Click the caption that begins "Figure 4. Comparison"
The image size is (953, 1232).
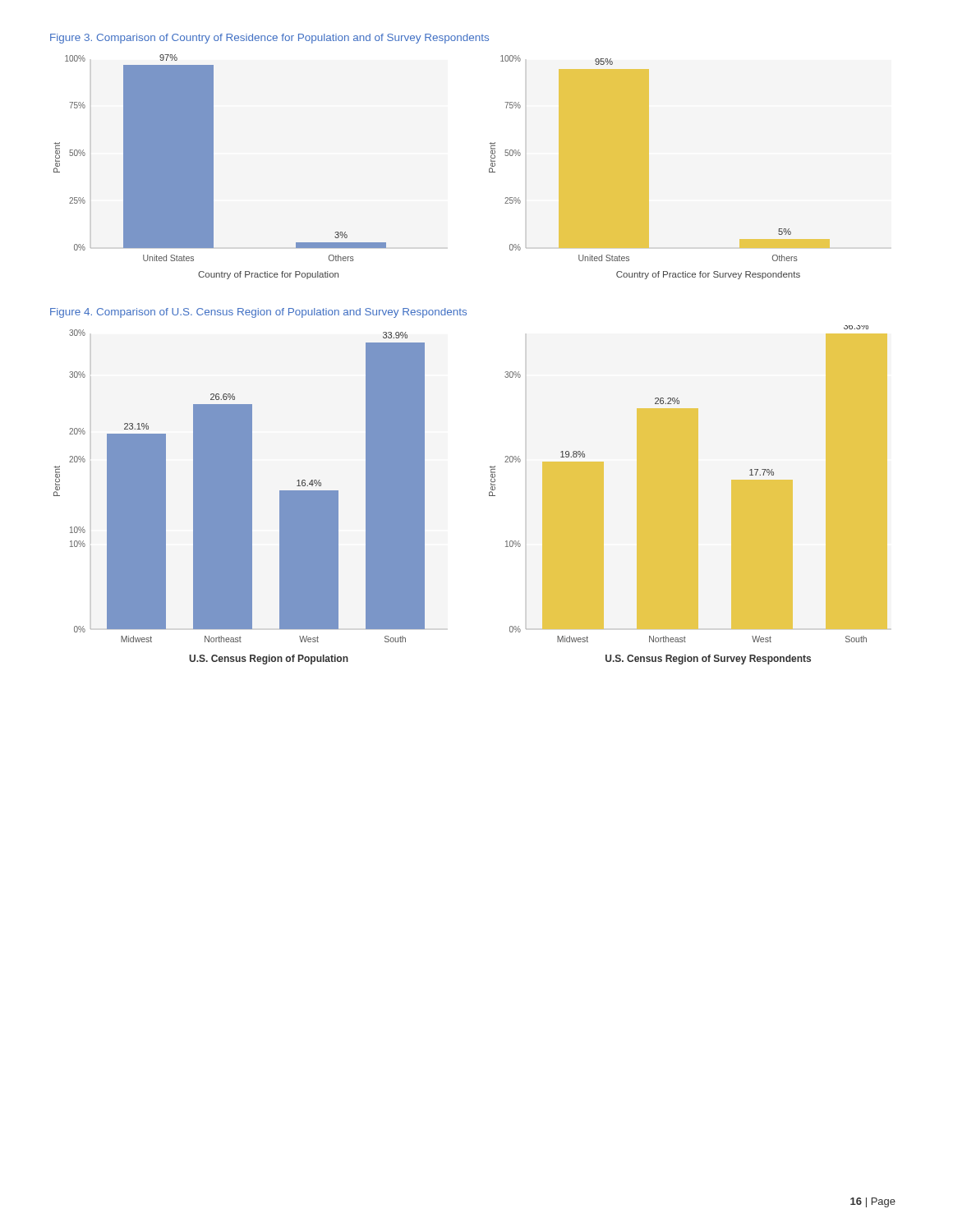pyautogui.click(x=258, y=312)
